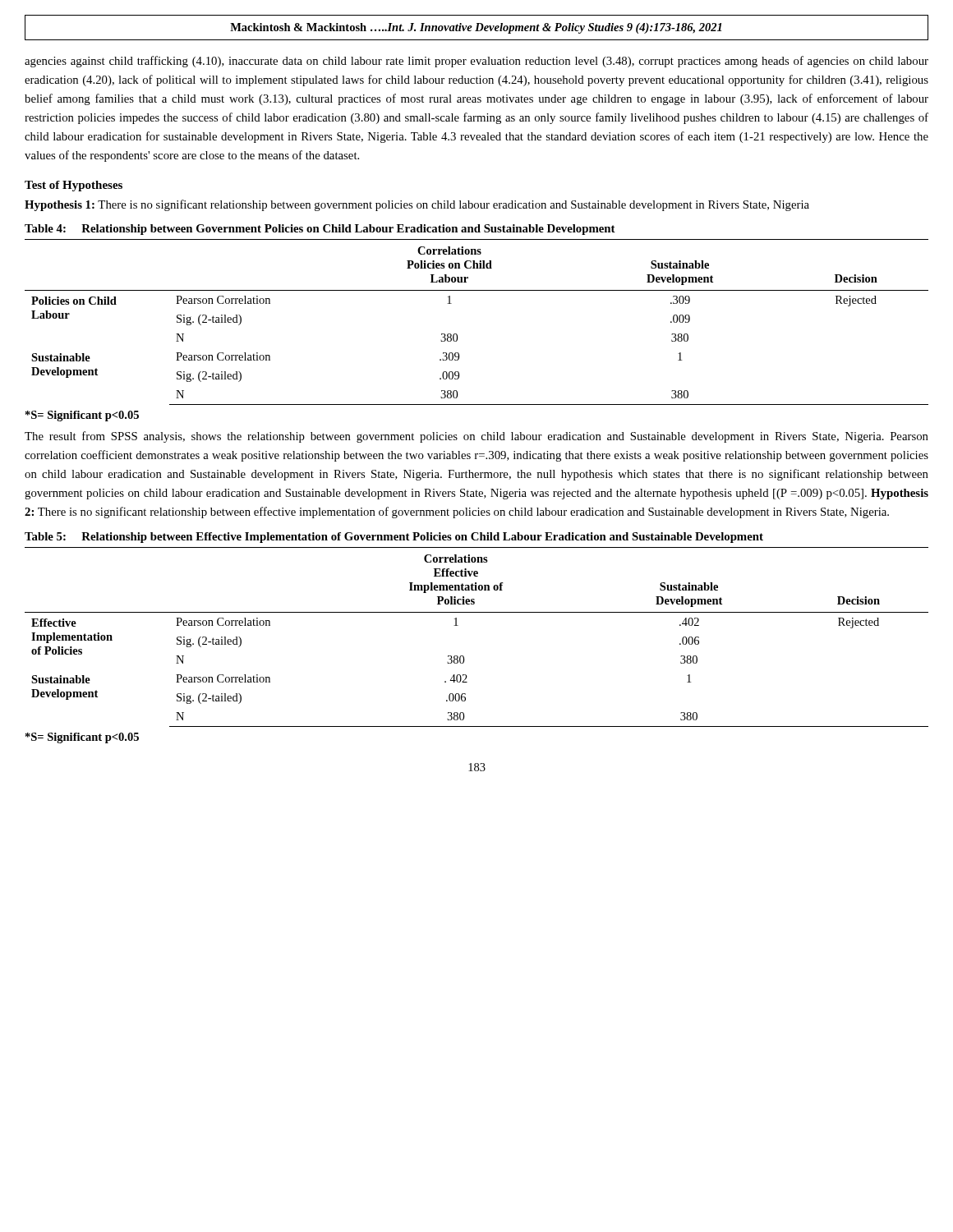Find the section header

(74, 184)
